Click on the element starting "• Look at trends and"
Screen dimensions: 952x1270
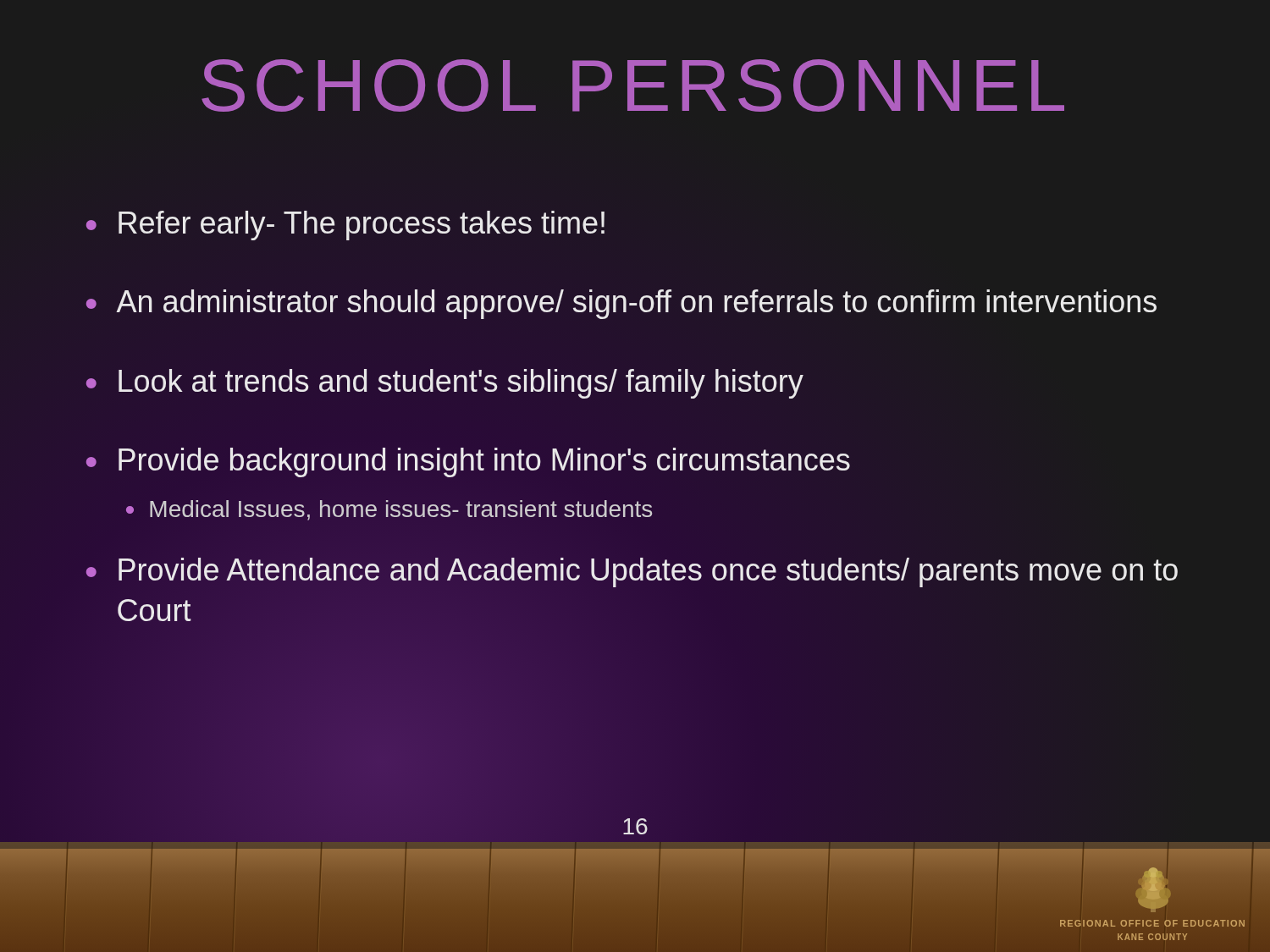[444, 385]
